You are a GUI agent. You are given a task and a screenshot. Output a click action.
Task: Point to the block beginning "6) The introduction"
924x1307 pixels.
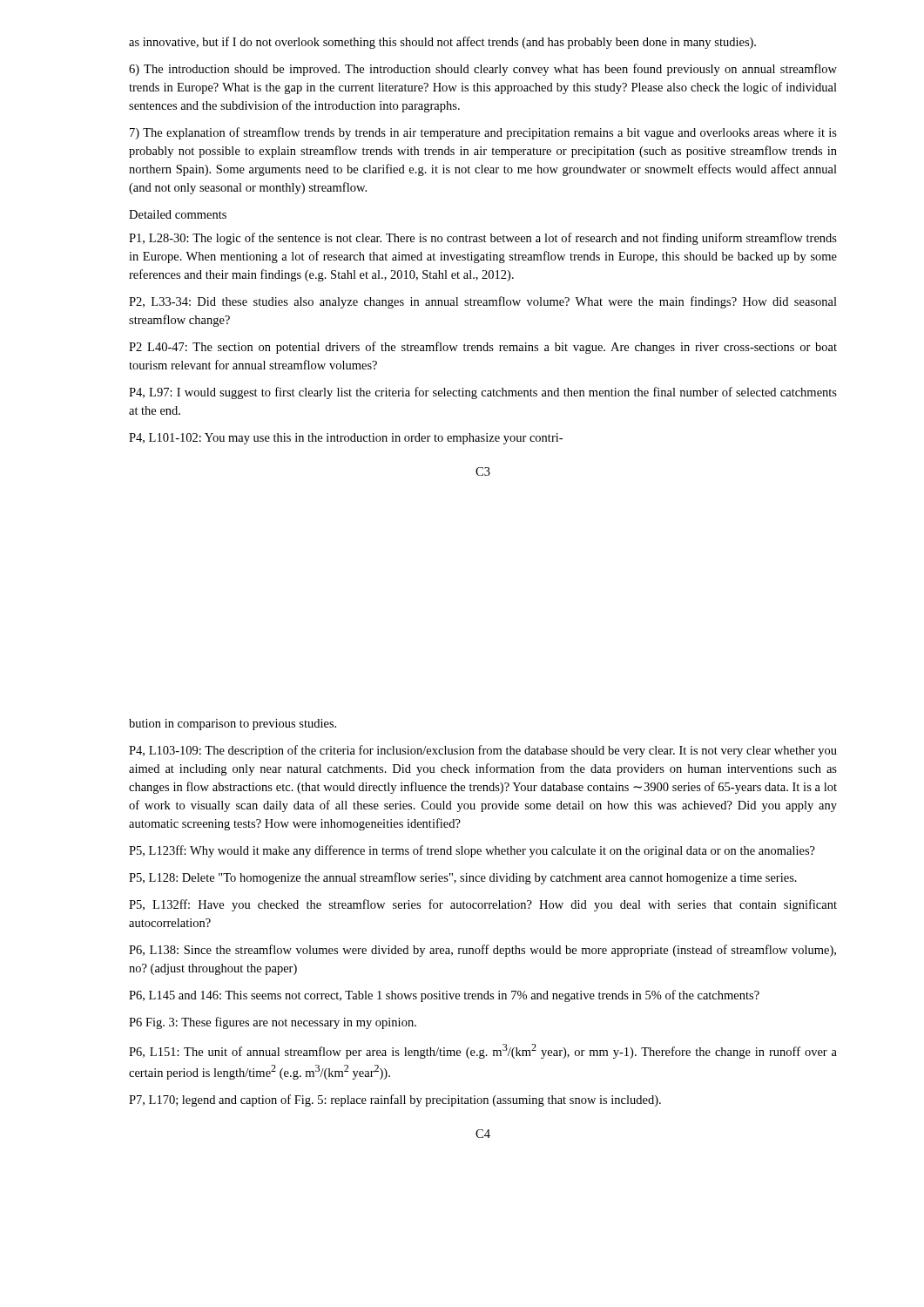point(483,87)
